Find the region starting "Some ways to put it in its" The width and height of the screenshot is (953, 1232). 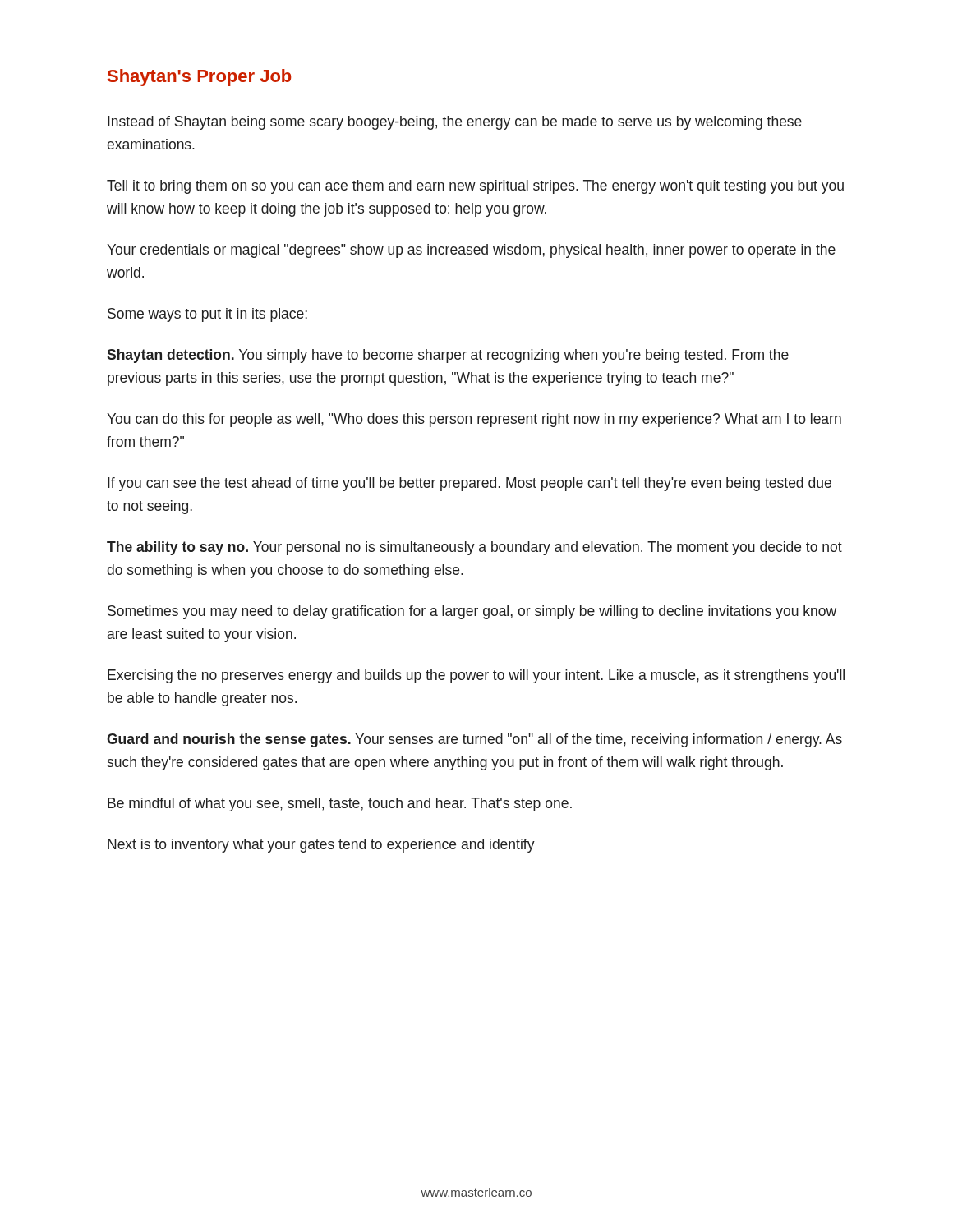tap(208, 314)
